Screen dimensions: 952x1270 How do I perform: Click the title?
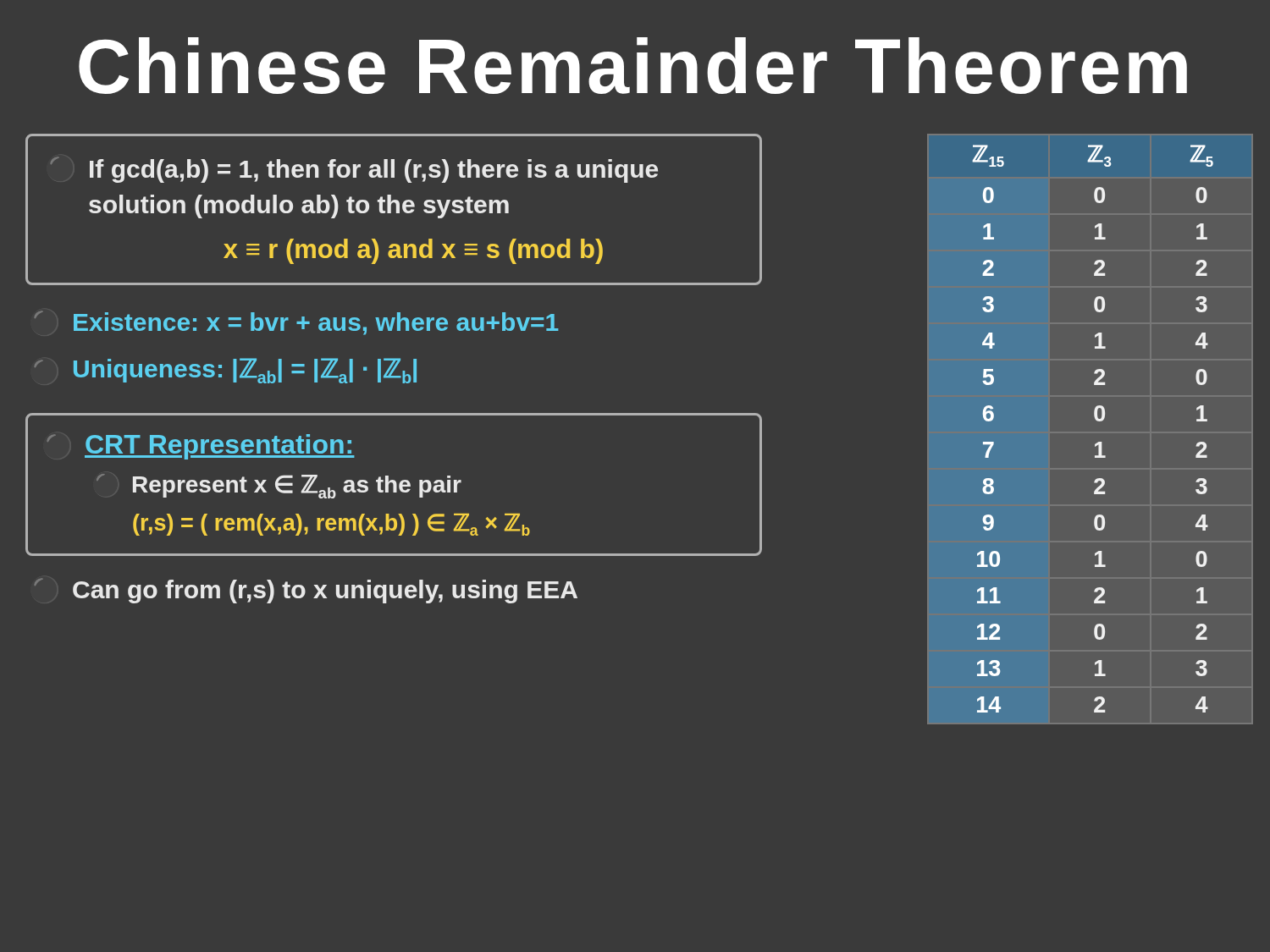tap(635, 67)
